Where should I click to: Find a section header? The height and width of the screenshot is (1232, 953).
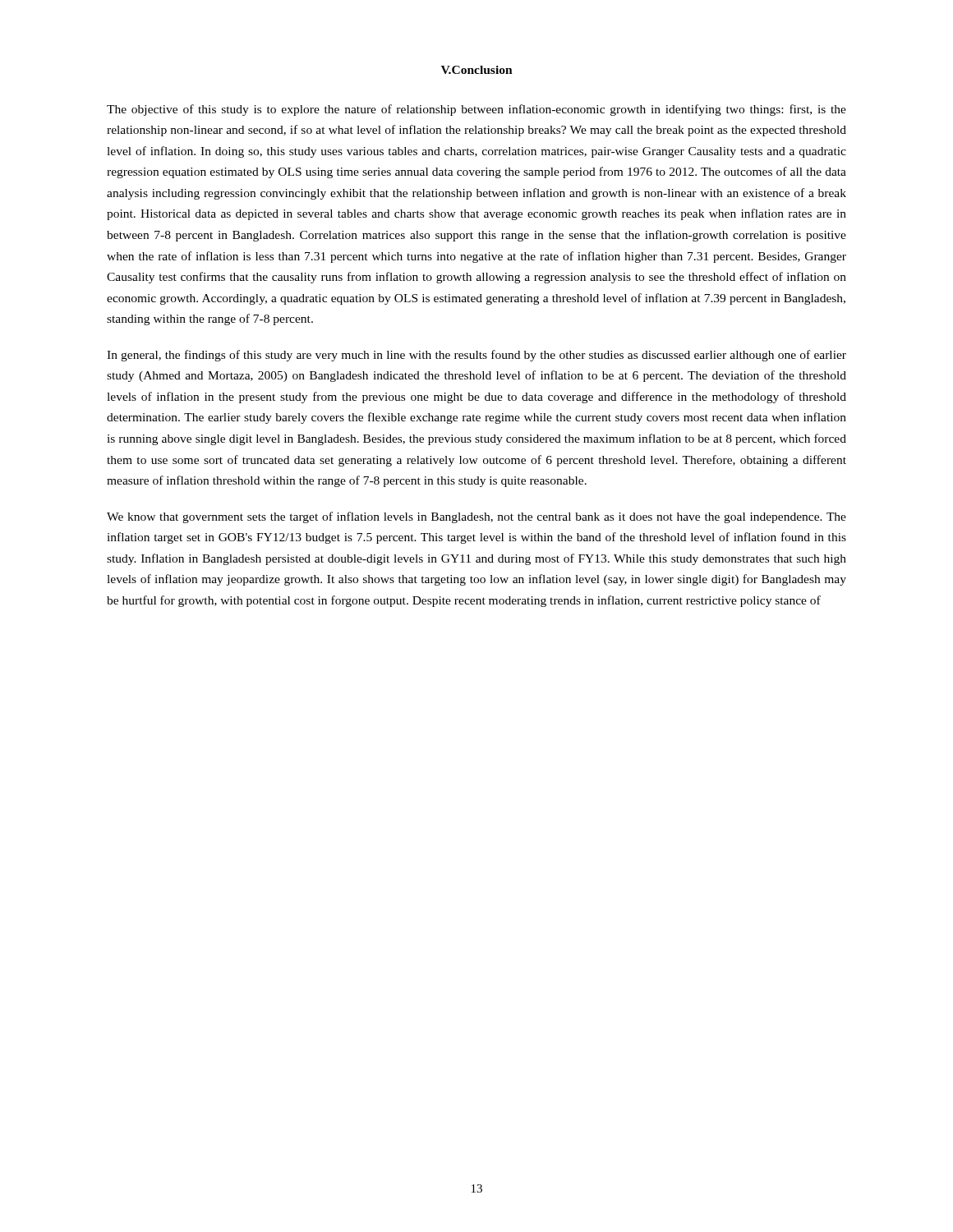click(x=476, y=69)
